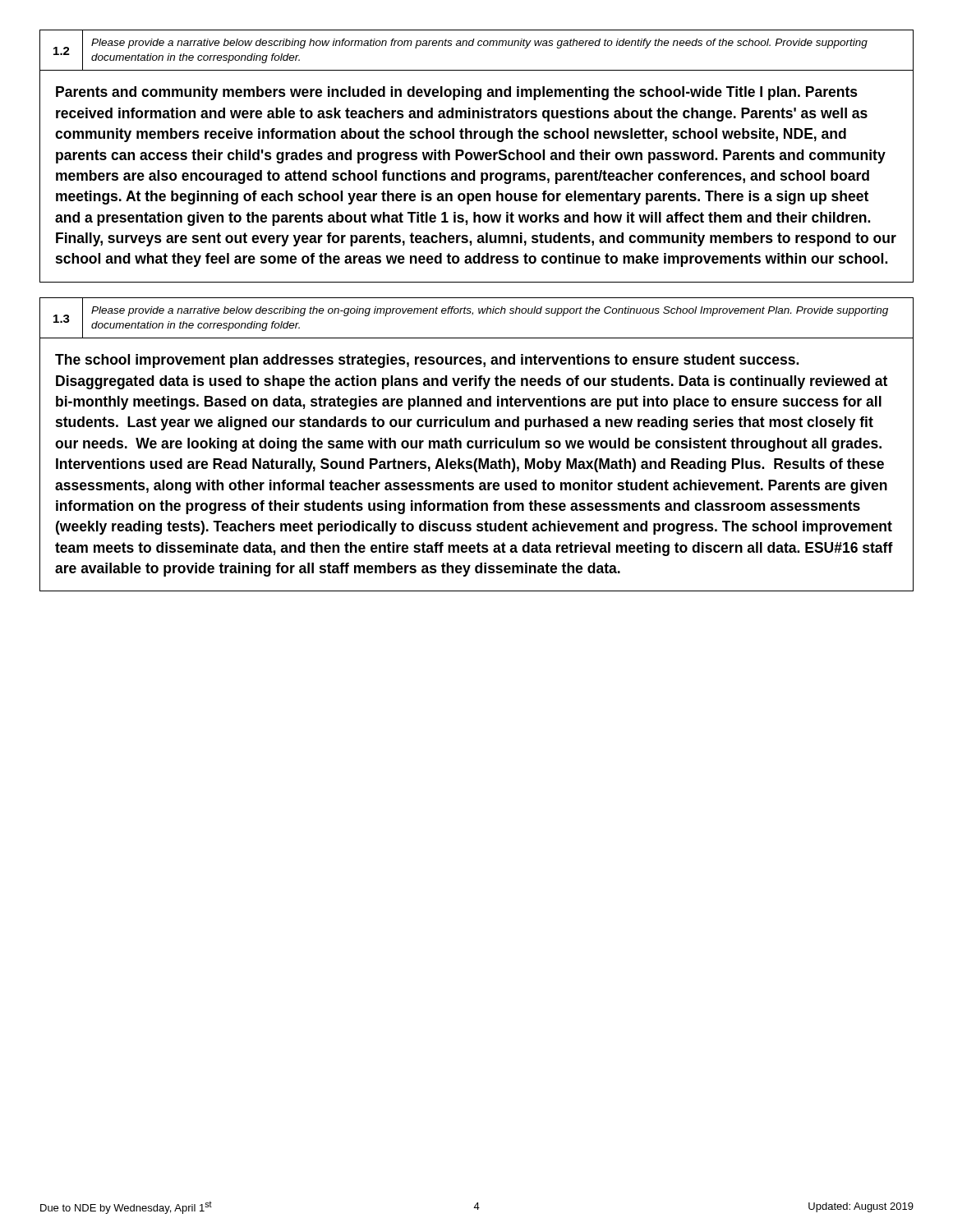
Task: Point to the text starting "2 Please provide a narrative below"
Action: (x=476, y=156)
